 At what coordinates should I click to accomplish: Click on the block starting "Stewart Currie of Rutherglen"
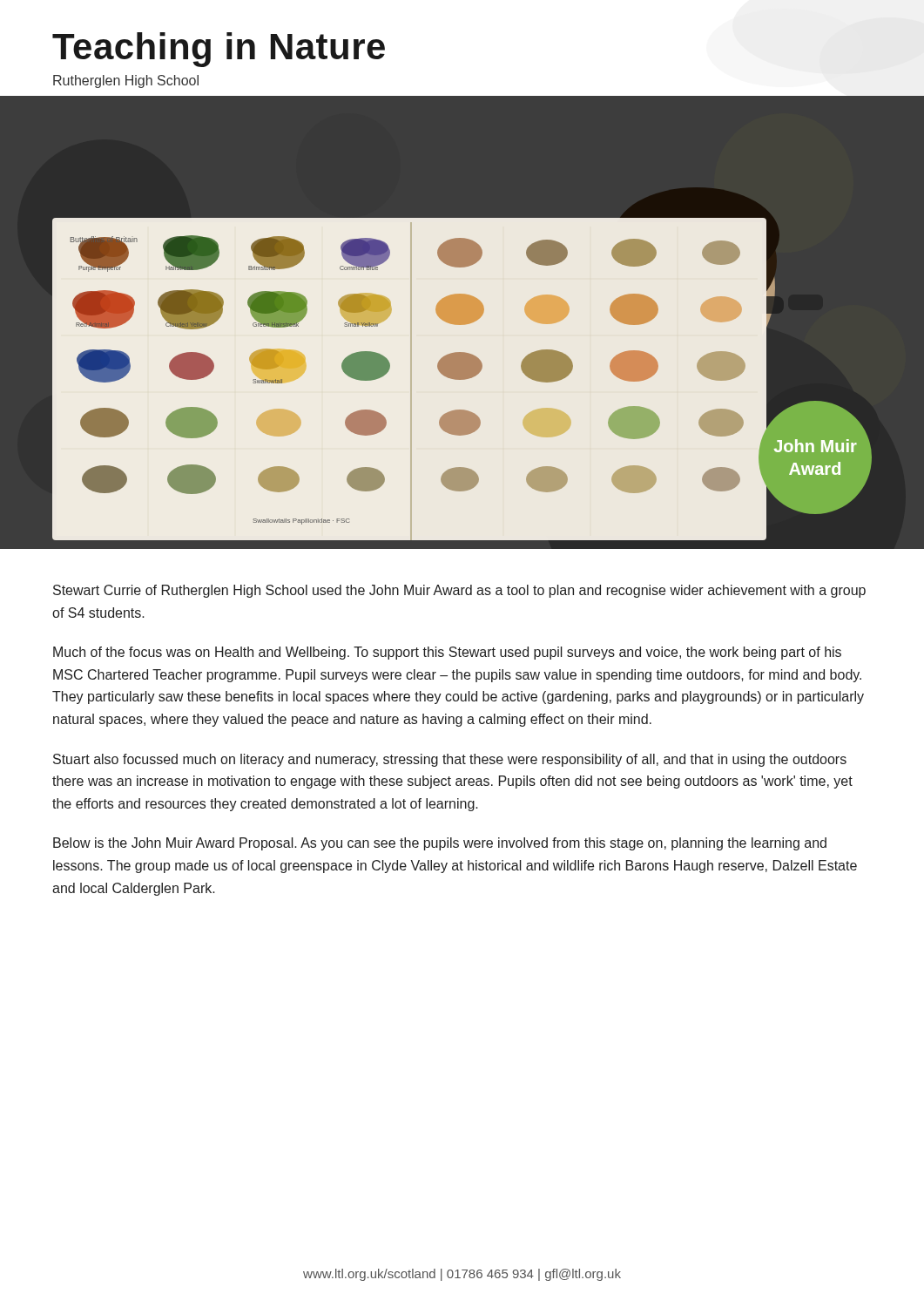click(x=459, y=601)
